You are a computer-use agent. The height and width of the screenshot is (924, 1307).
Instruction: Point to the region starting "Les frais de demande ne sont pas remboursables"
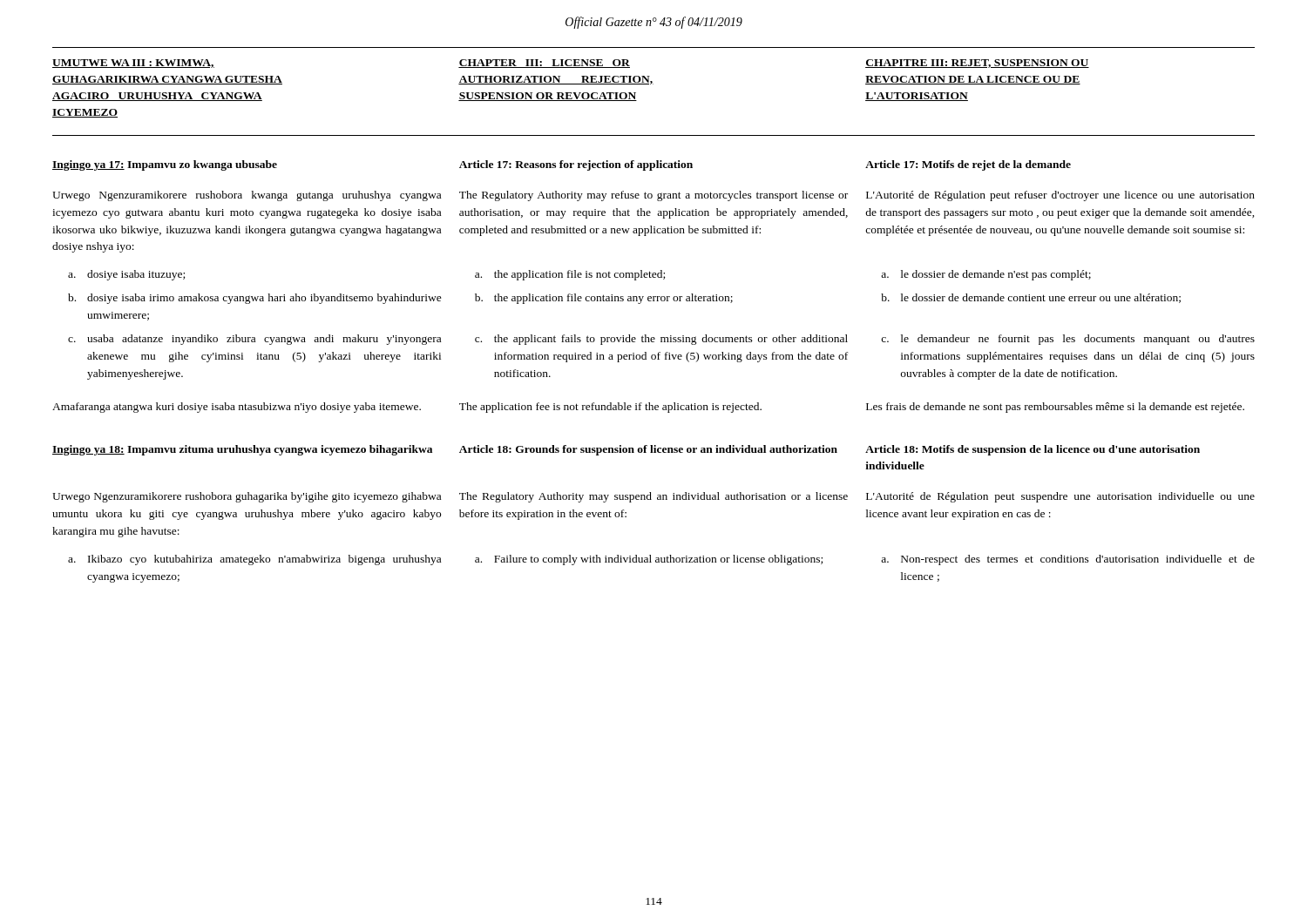1060,407
